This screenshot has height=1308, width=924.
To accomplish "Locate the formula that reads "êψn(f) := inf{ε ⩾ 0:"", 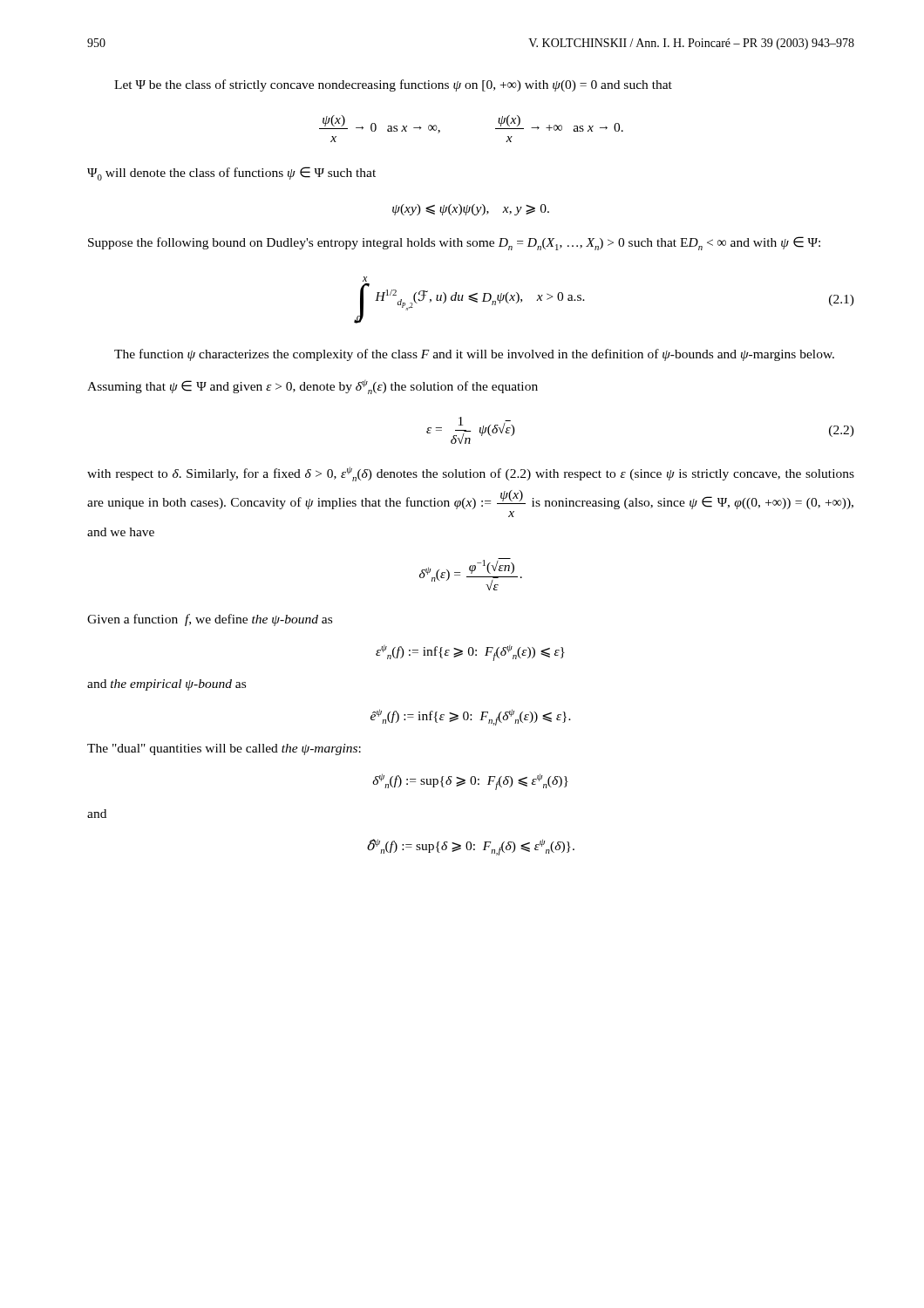I will [x=471, y=716].
